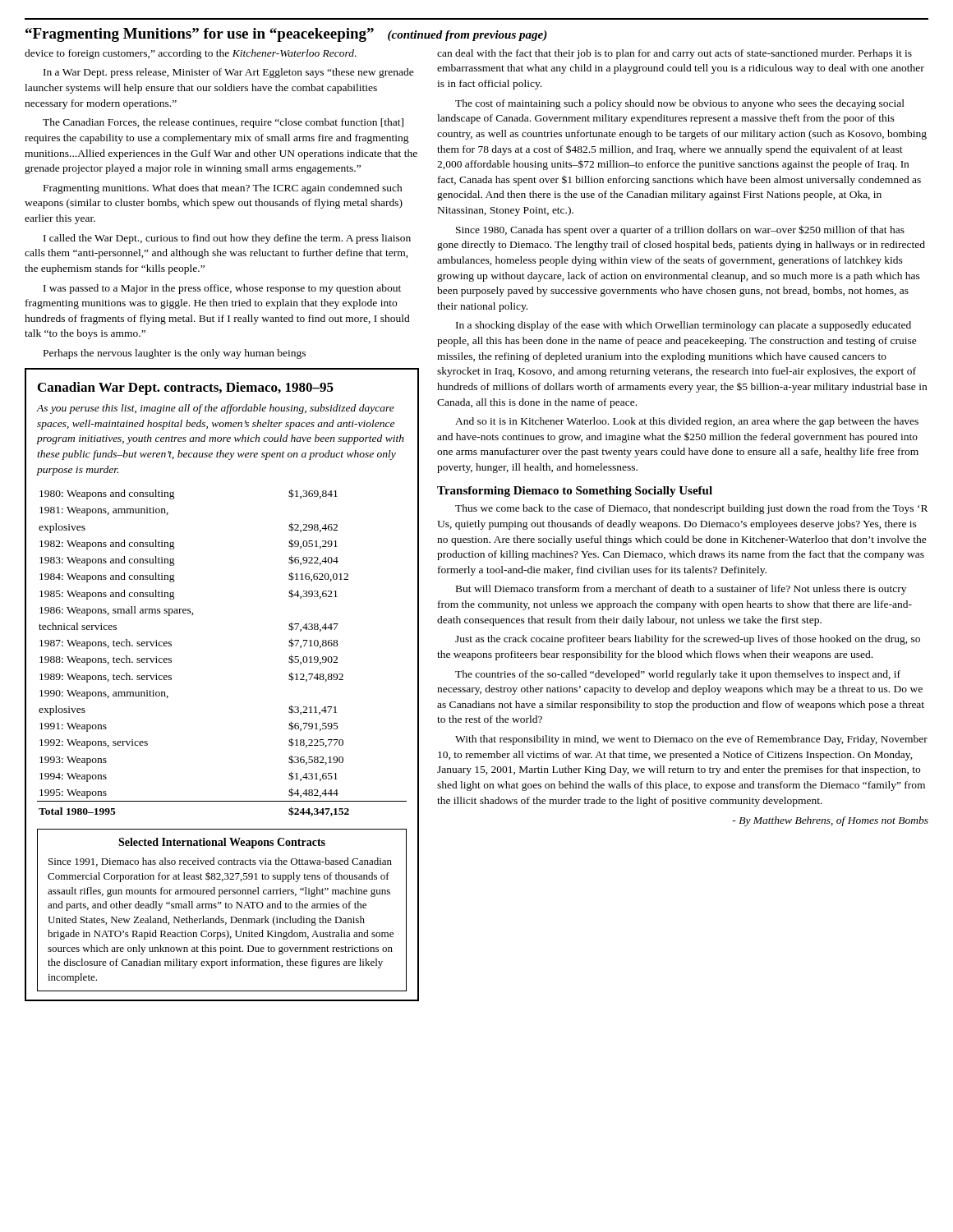Click on the text block starting "Since 1991, Diemaco has also received contracts via"
953x1232 pixels.
click(x=222, y=919)
